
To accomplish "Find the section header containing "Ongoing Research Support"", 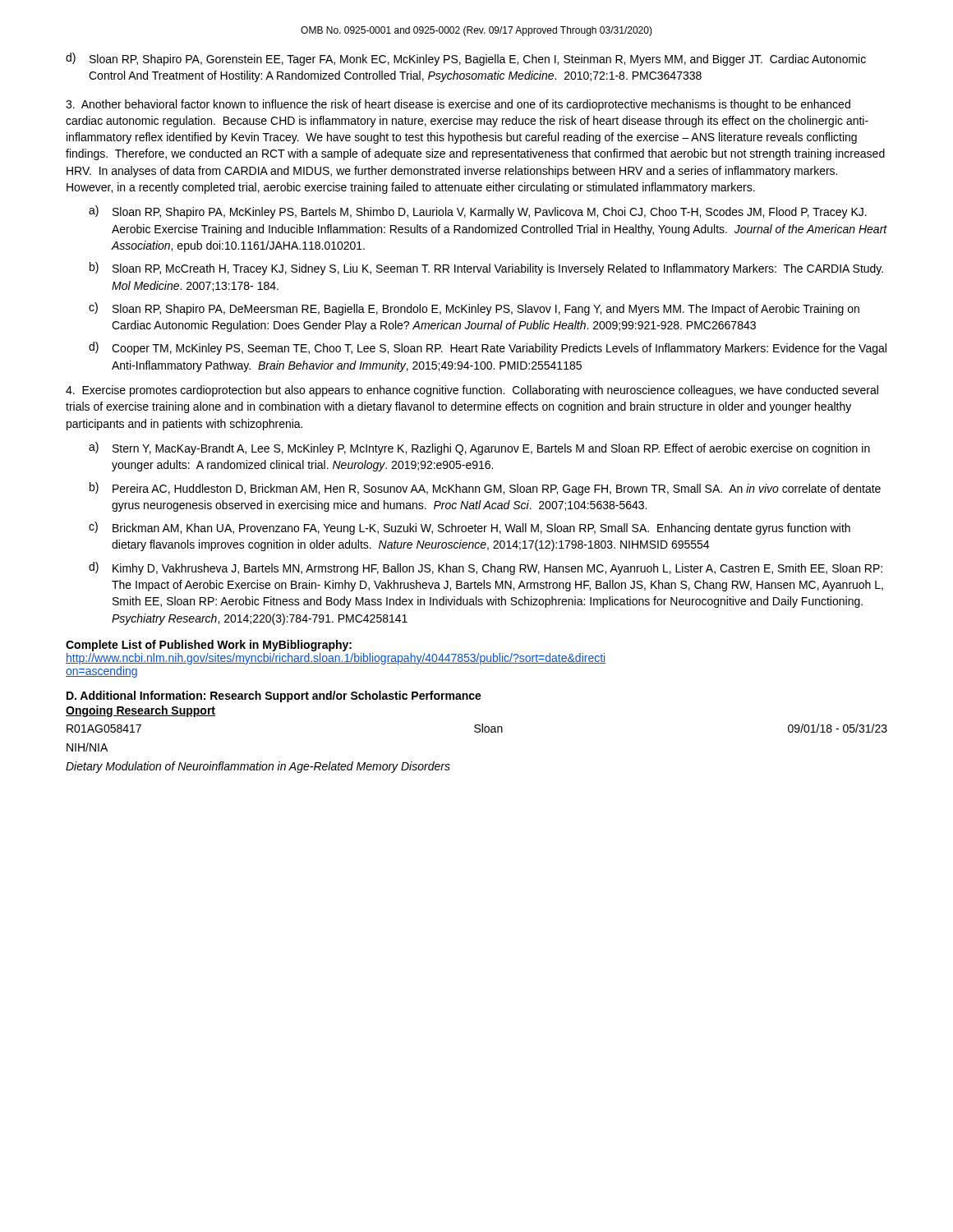I will tap(141, 710).
